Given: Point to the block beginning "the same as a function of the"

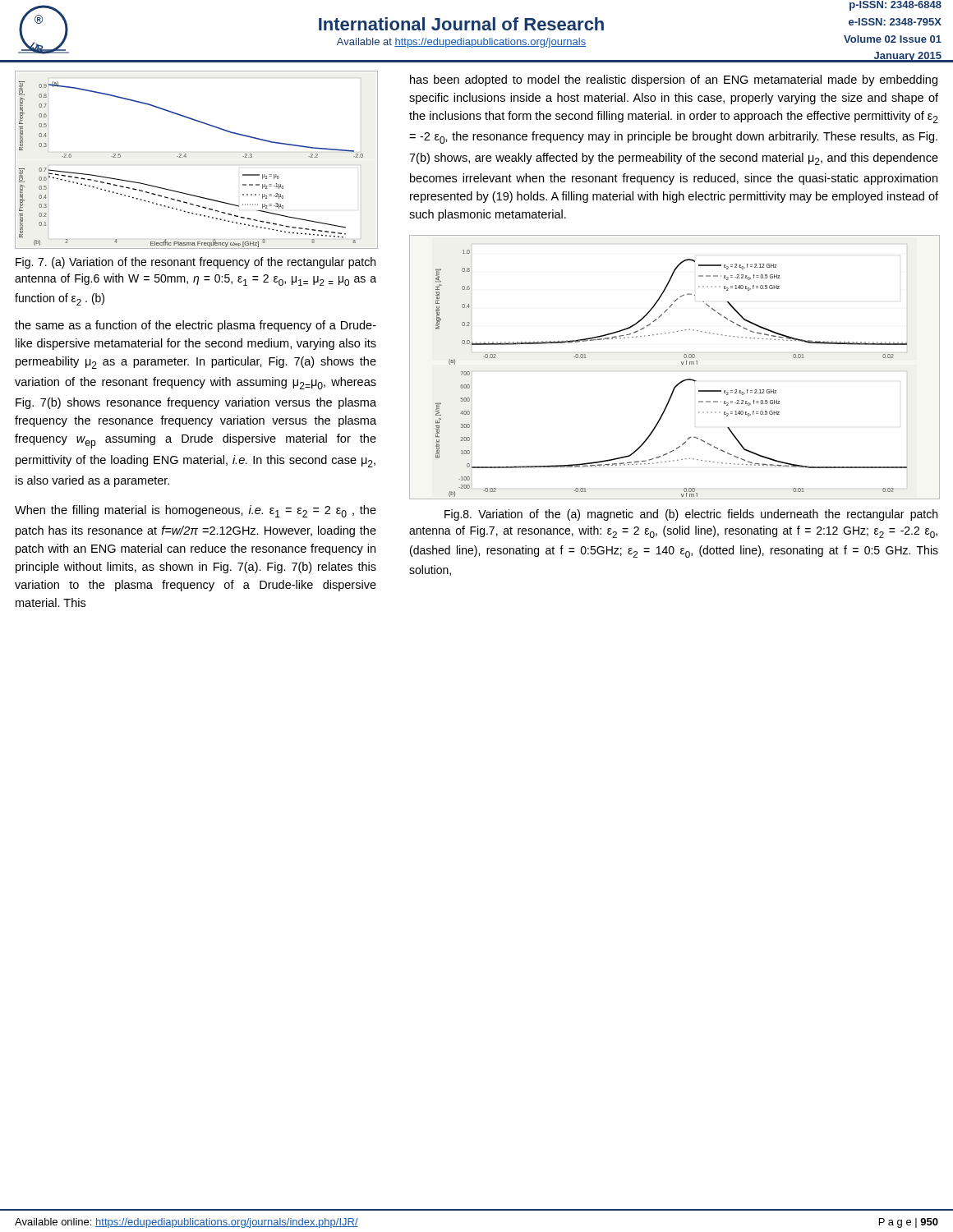Looking at the screenshot, I should click(196, 403).
